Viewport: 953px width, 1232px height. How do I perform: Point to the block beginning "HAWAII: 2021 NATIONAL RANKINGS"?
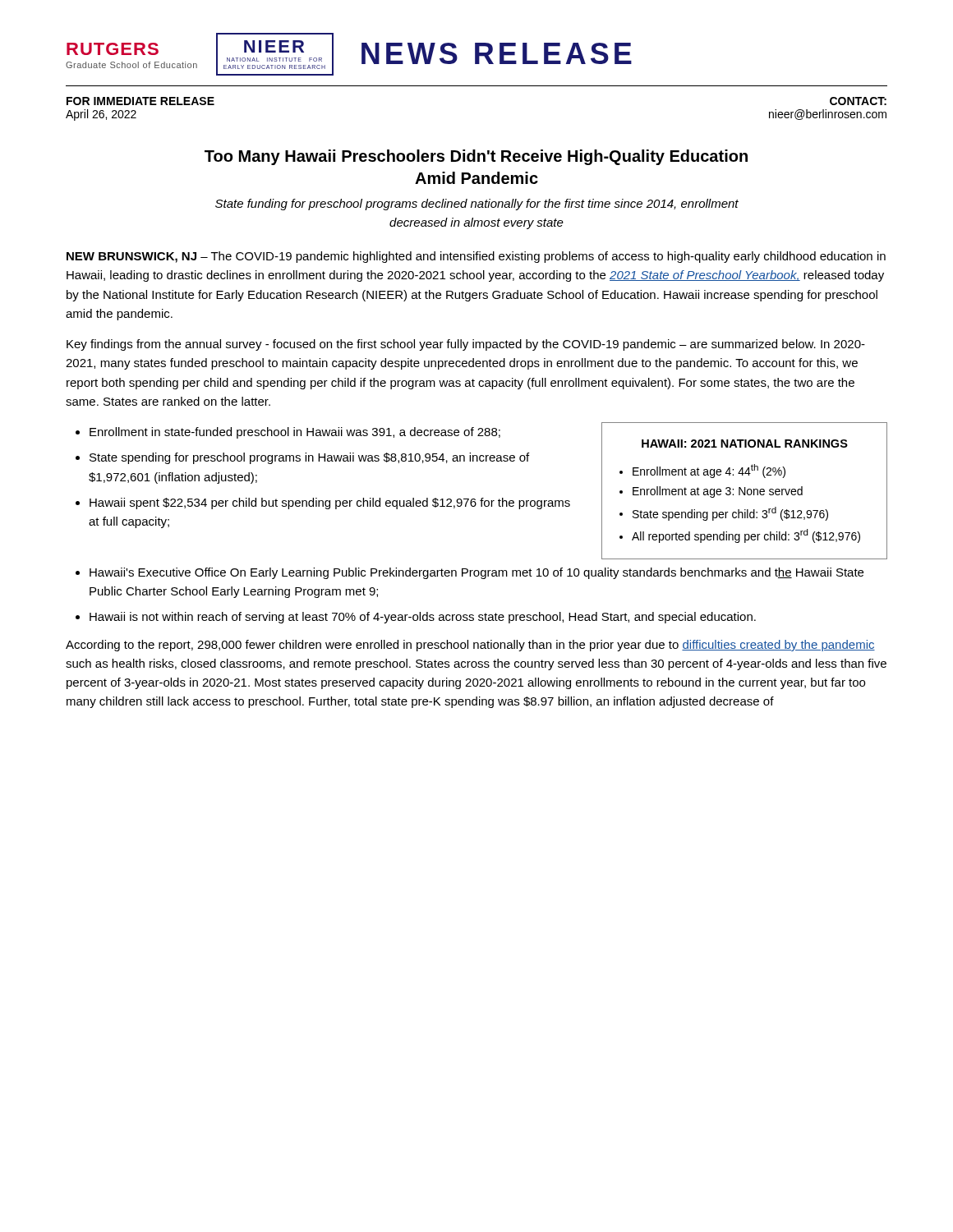pos(744,490)
